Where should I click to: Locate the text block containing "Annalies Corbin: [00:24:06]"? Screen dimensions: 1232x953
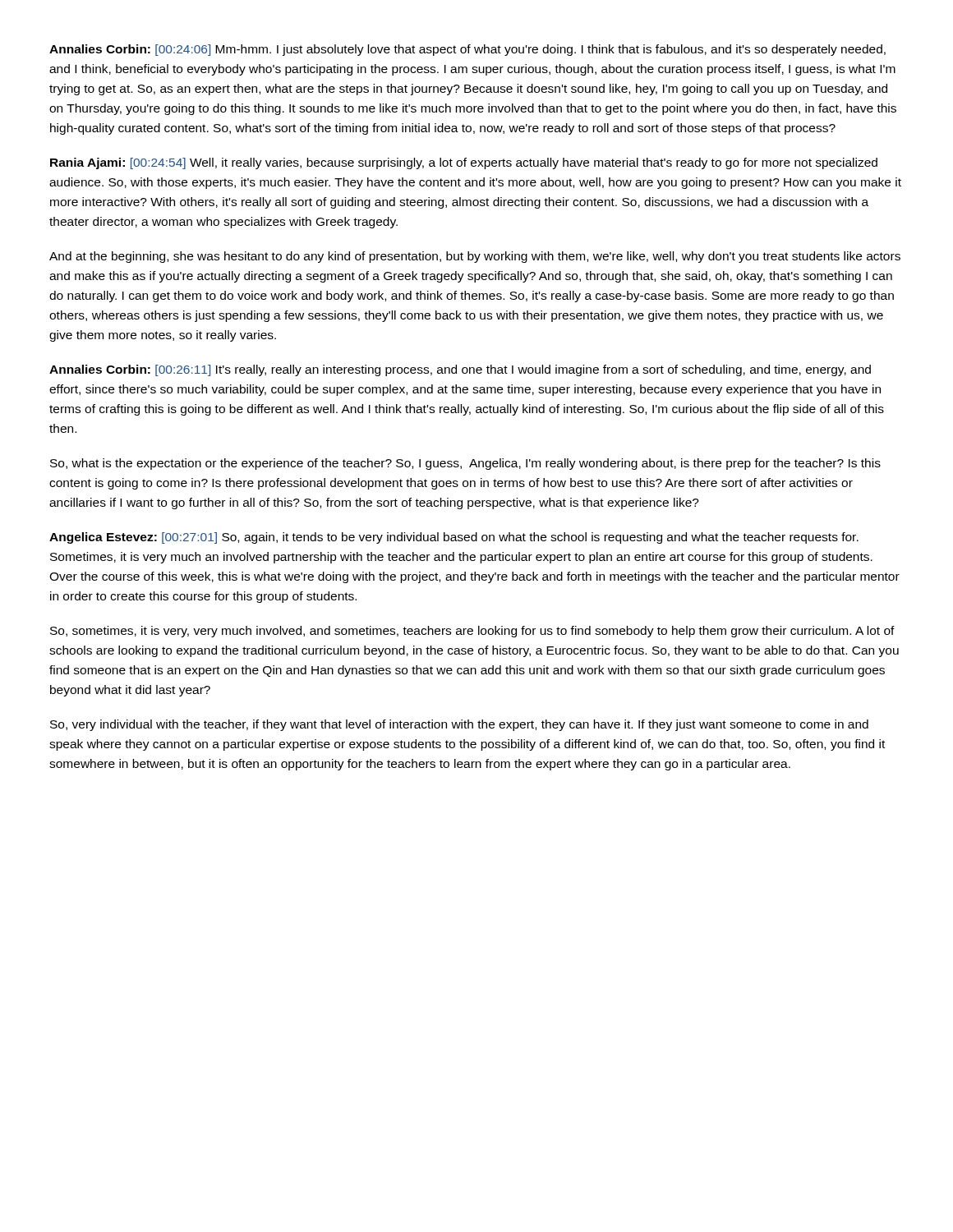click(473, 88)
